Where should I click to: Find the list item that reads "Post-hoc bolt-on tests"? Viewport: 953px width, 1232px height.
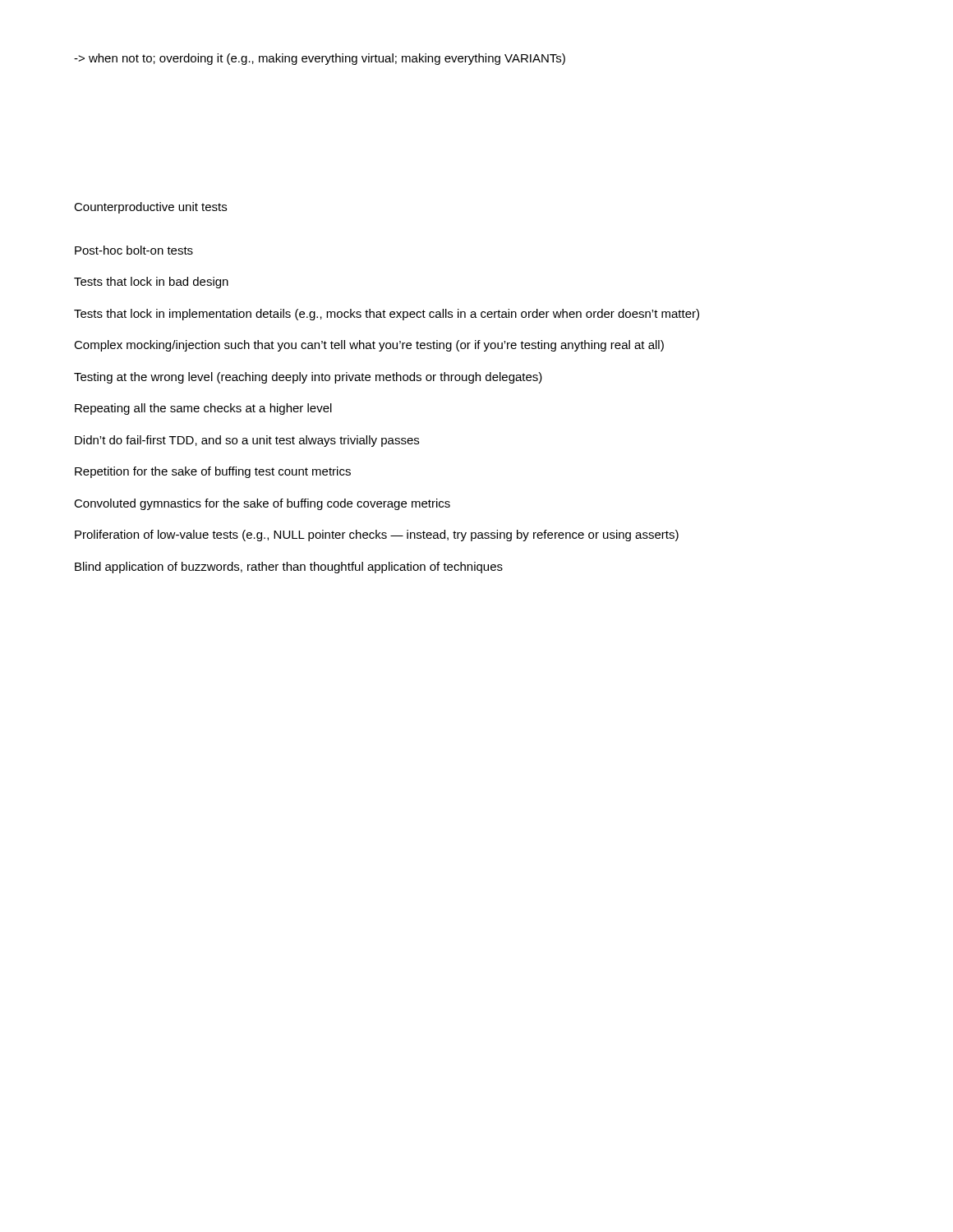(x=134, y=250)
